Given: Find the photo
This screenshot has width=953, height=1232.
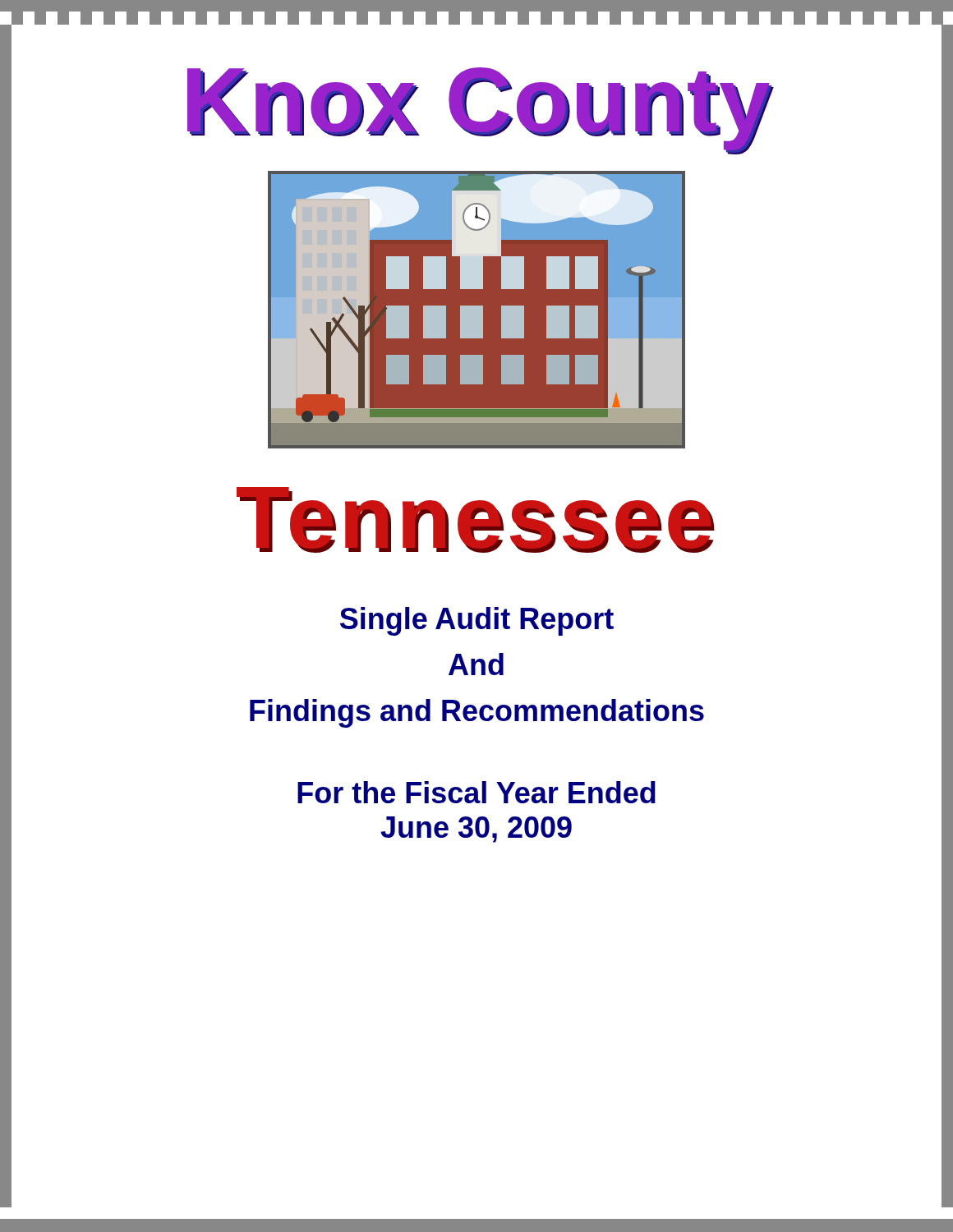Looking at the screenshot, I should pyautogui.click(x=476, y=310).
